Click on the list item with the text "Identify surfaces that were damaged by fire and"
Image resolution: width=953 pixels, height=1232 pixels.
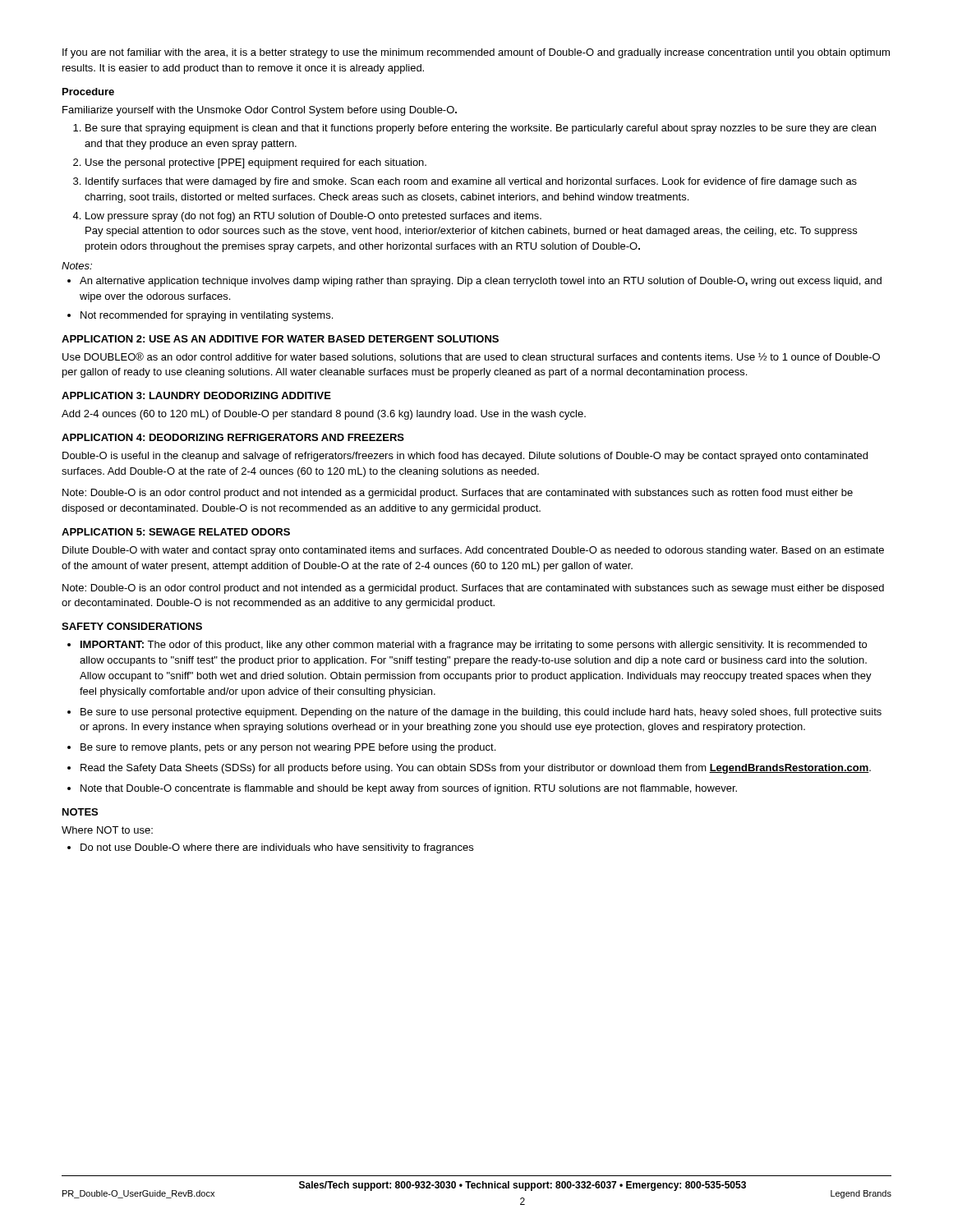[x=471, y=189]
